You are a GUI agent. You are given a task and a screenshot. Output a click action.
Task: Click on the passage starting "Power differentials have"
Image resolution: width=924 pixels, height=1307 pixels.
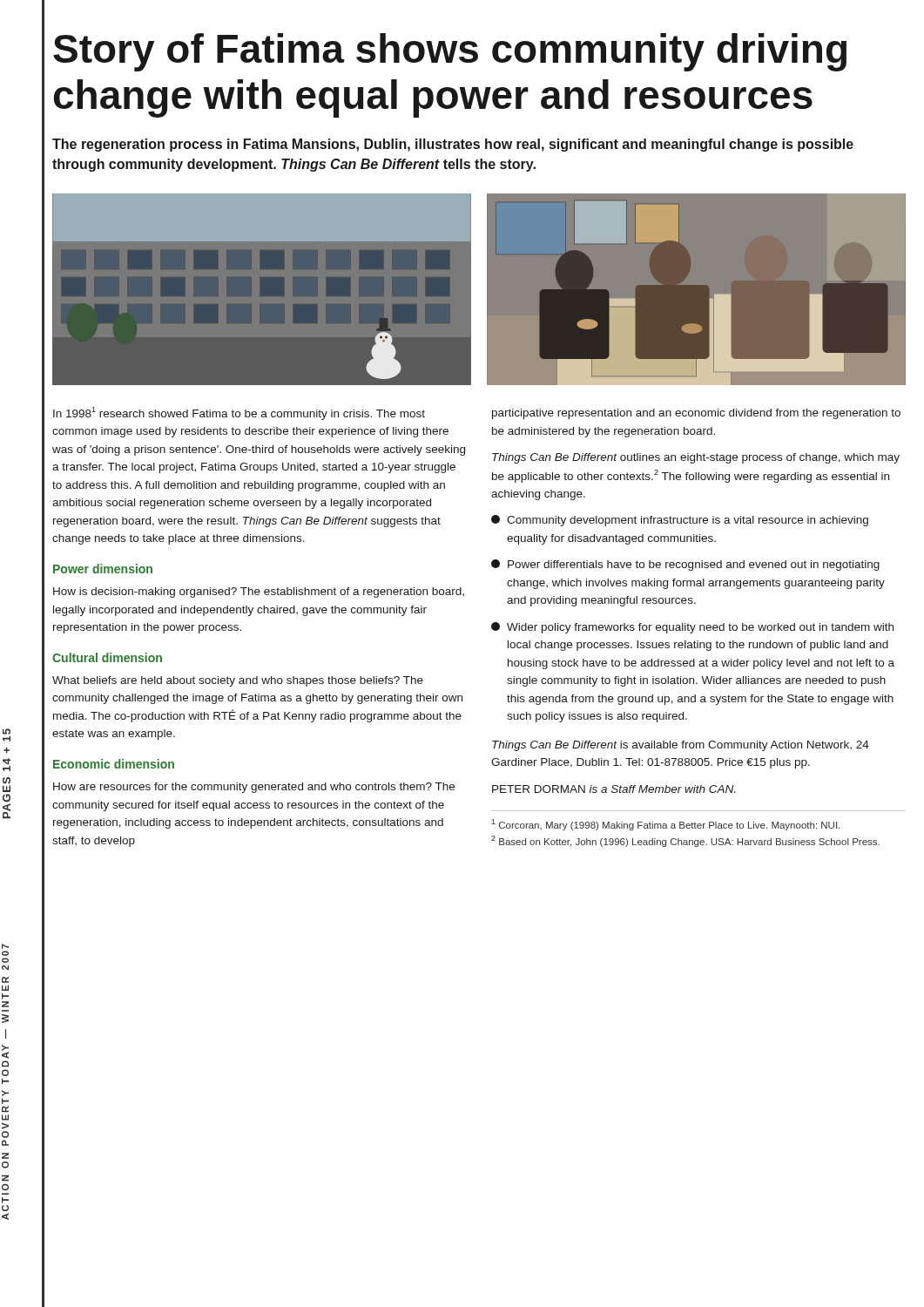(x=698, y=583)
